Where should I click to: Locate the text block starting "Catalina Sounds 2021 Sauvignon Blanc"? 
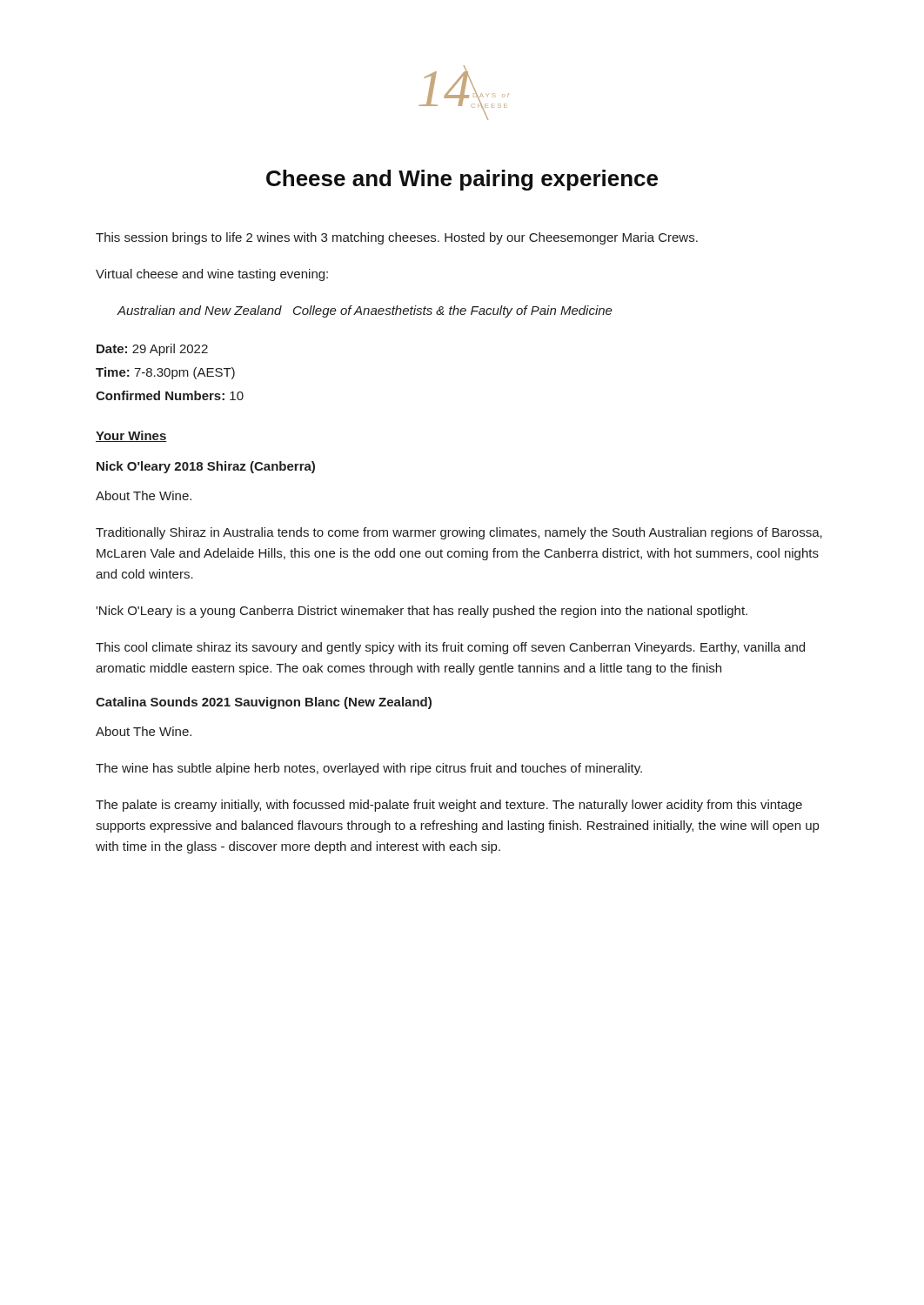click(x=264, y=703)
